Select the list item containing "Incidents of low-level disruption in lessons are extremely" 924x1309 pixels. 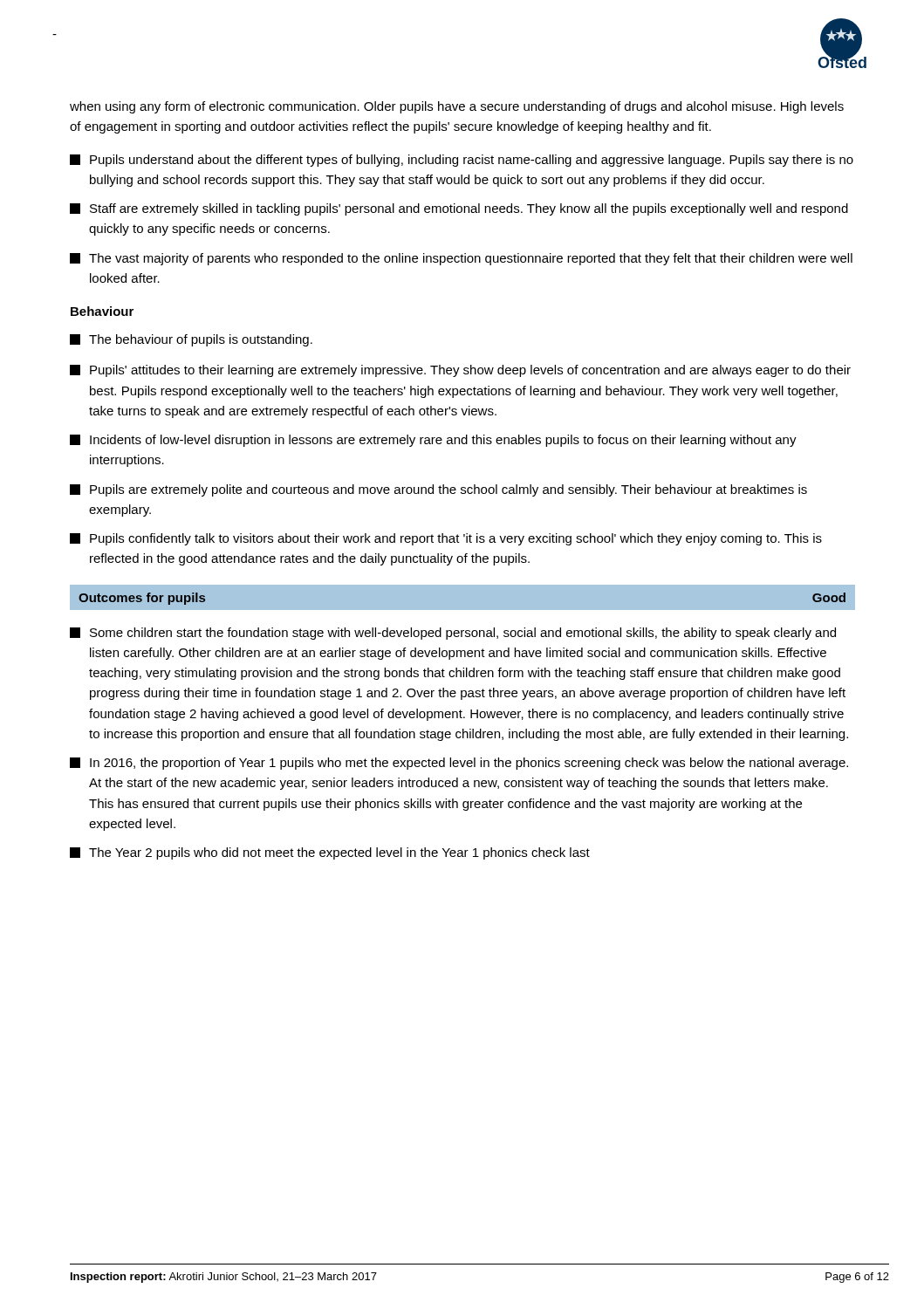pos(462,450)
